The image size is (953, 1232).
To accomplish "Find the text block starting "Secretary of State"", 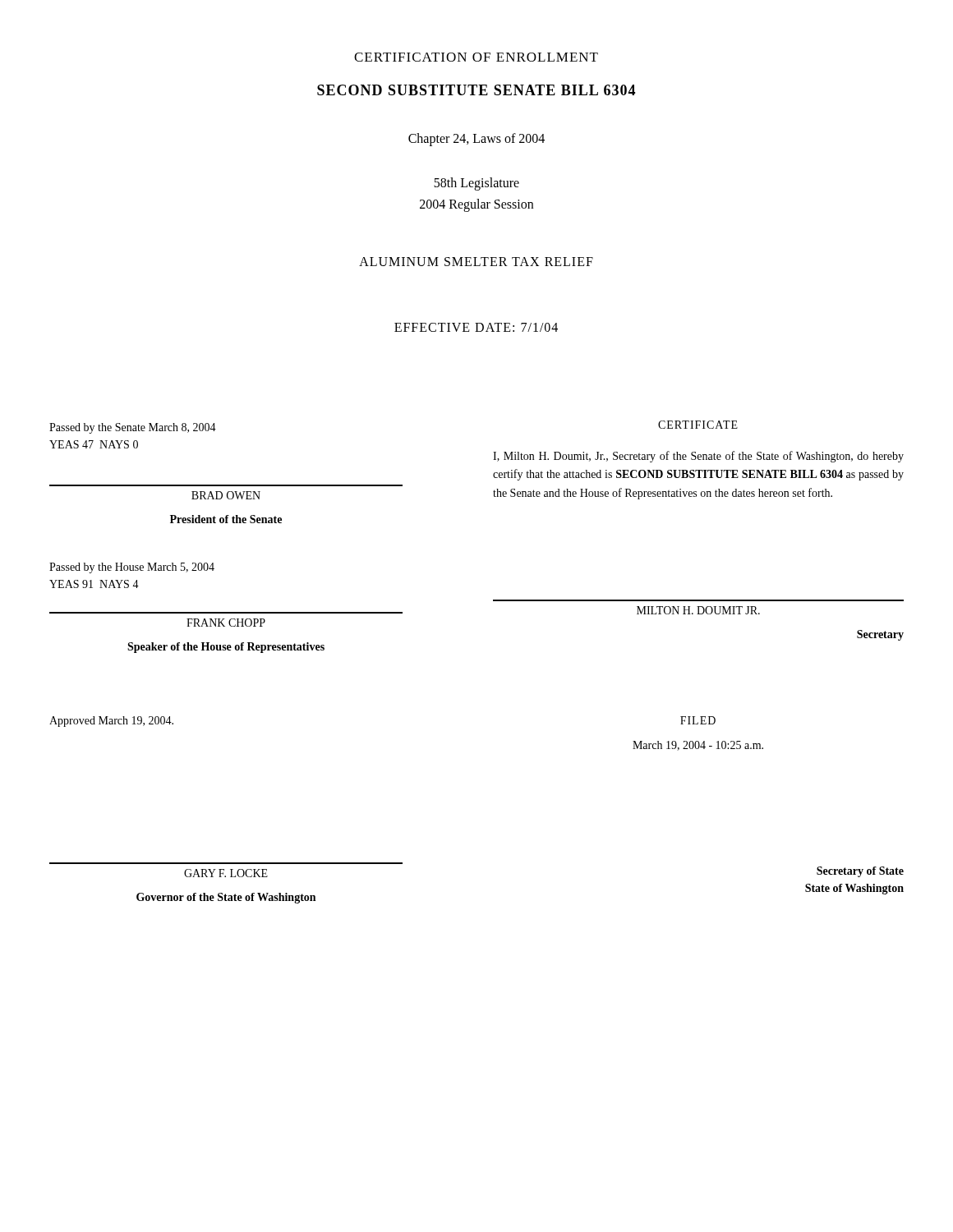I will [x=854, y=880].
